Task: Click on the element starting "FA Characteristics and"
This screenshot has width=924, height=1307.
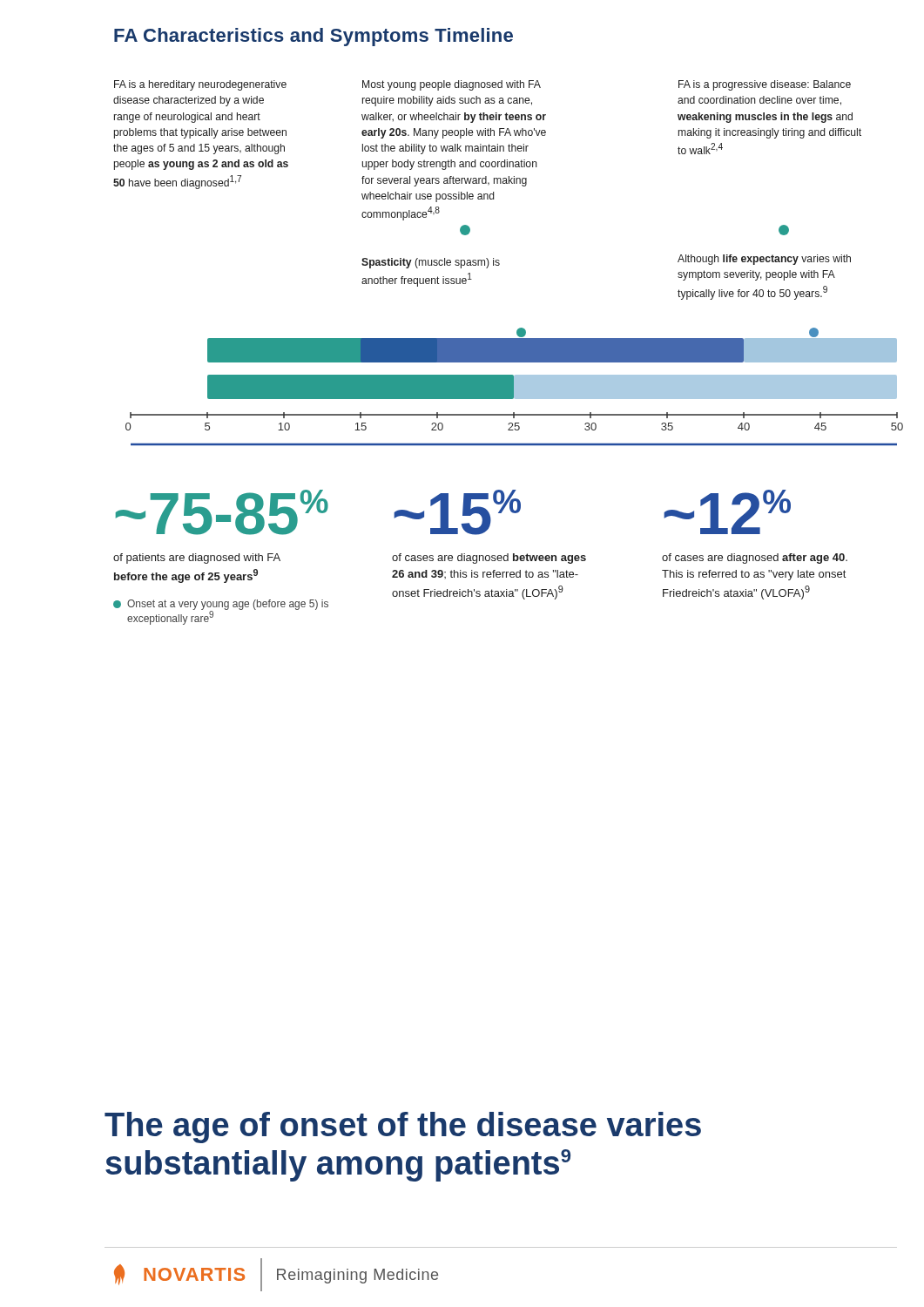Action: click(313, 35)
